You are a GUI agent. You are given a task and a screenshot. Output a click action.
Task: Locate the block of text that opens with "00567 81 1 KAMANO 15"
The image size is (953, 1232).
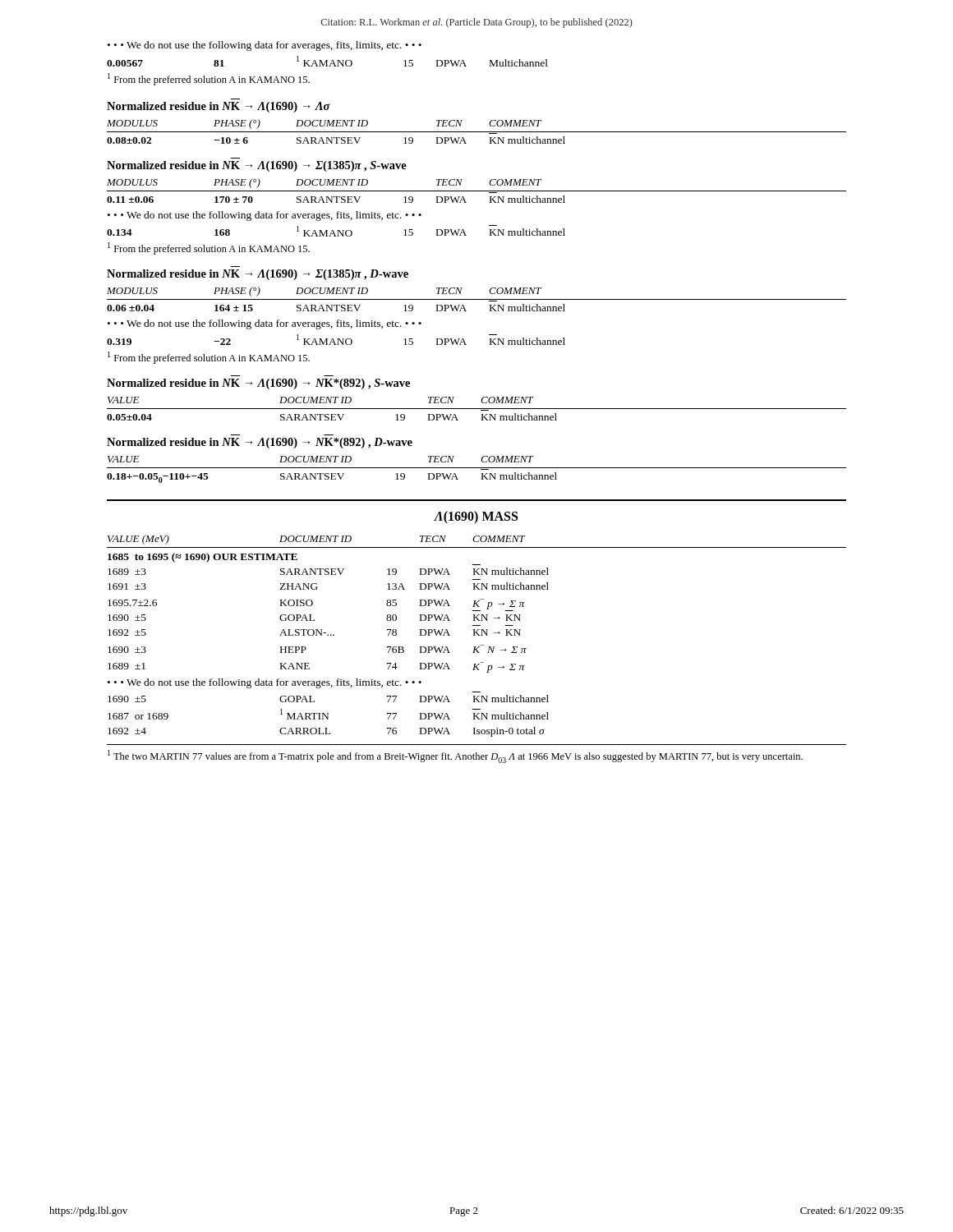pos(476,62)
